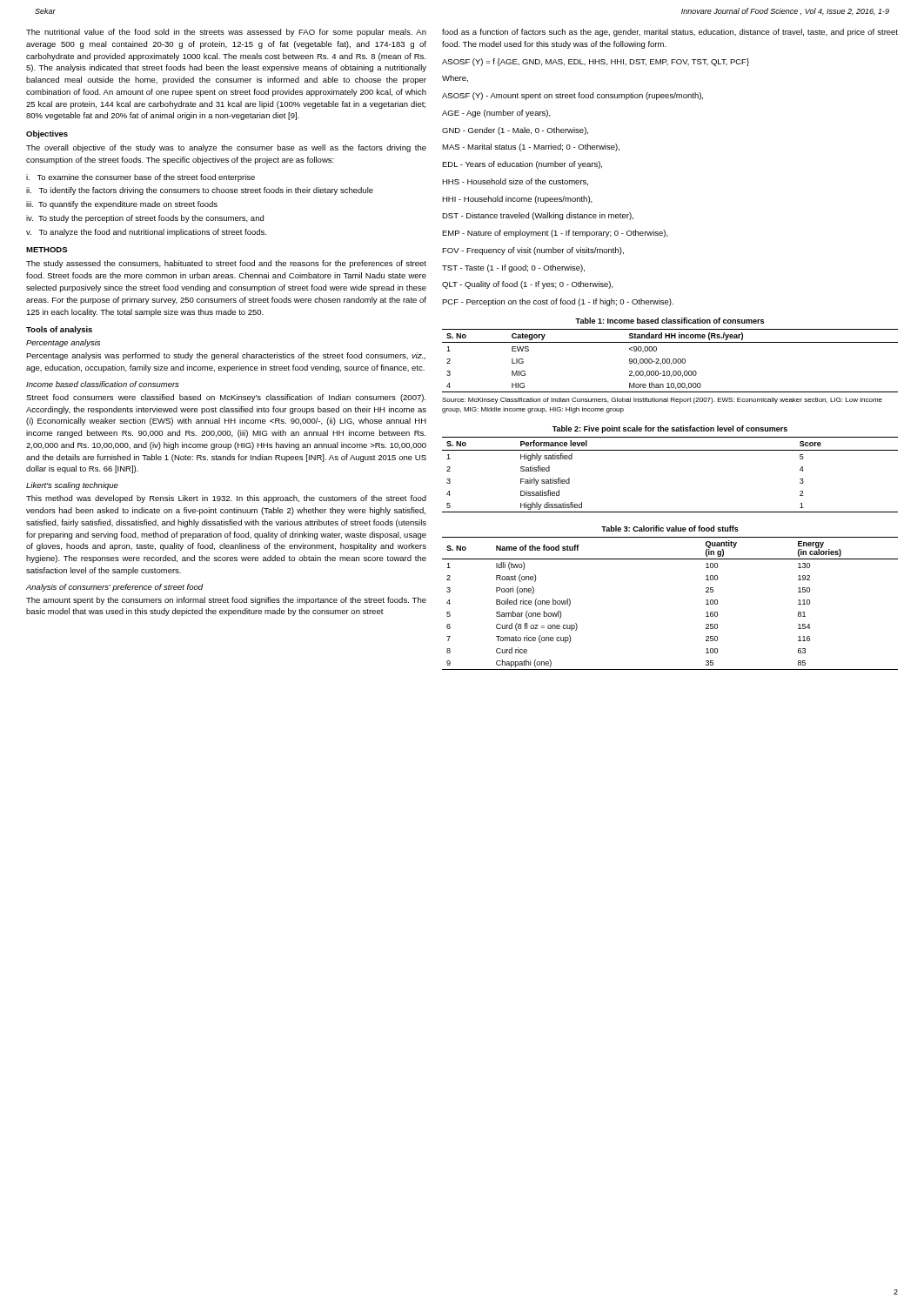Image resolution: width=924 pixels, height=1305 pixels.
Task: Find the text block containing "TST - Taste"
Action: (513, 268)
